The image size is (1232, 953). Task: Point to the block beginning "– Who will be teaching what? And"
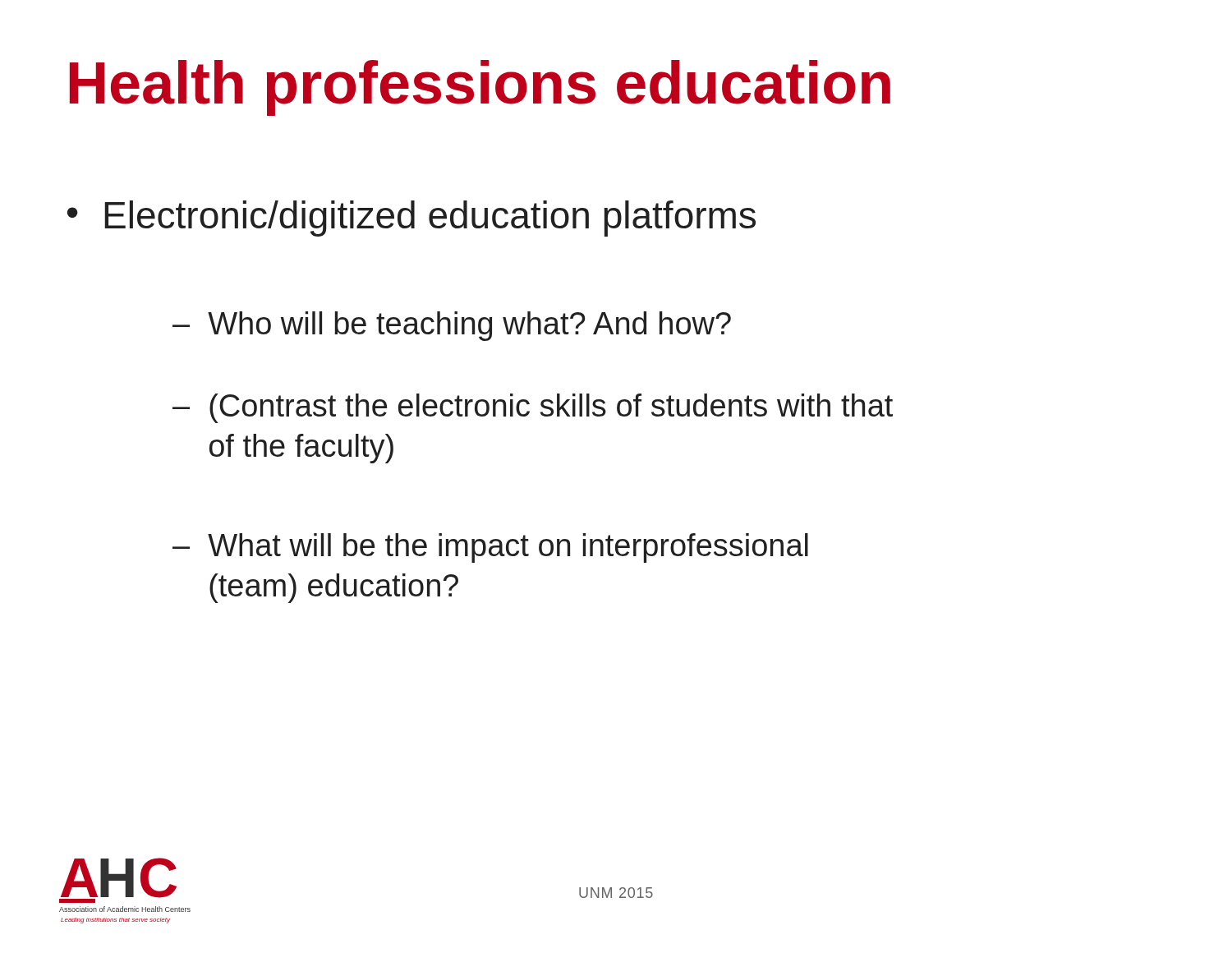[x=669, y=324]
